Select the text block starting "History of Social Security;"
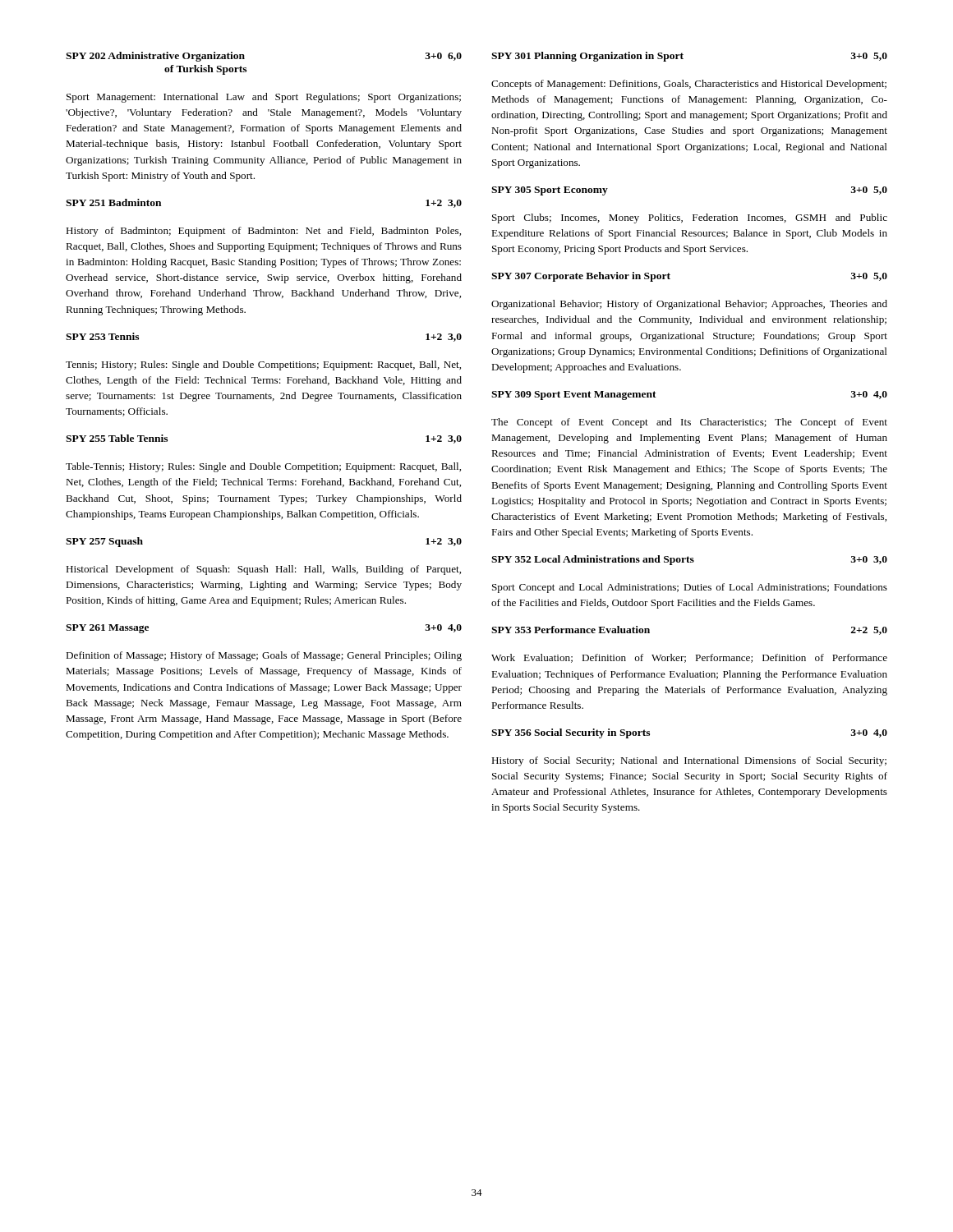Image resolution: width=953 pixels, height=1232 pixels. click(689, 784)
